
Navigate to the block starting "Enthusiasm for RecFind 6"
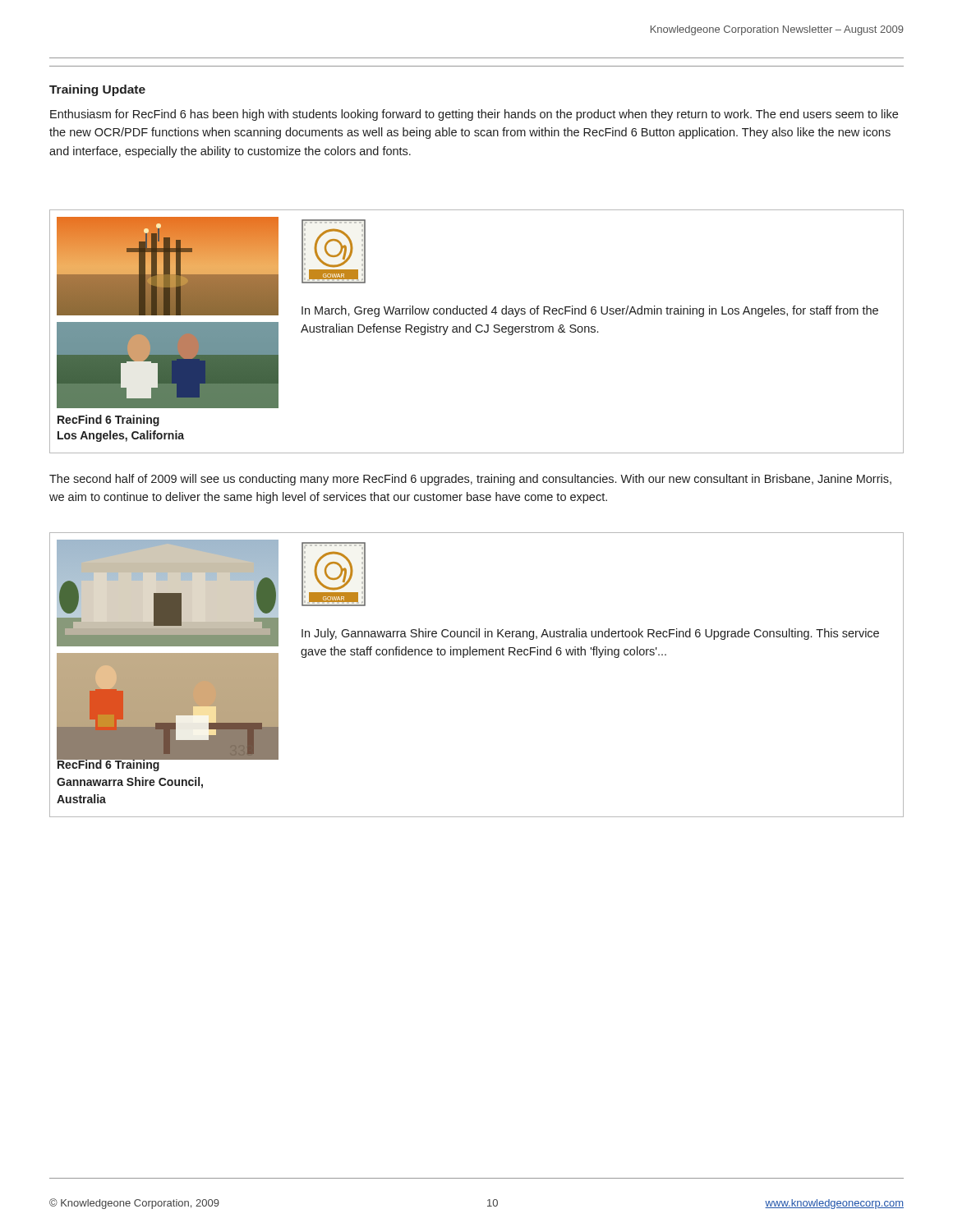click(474, 133)
